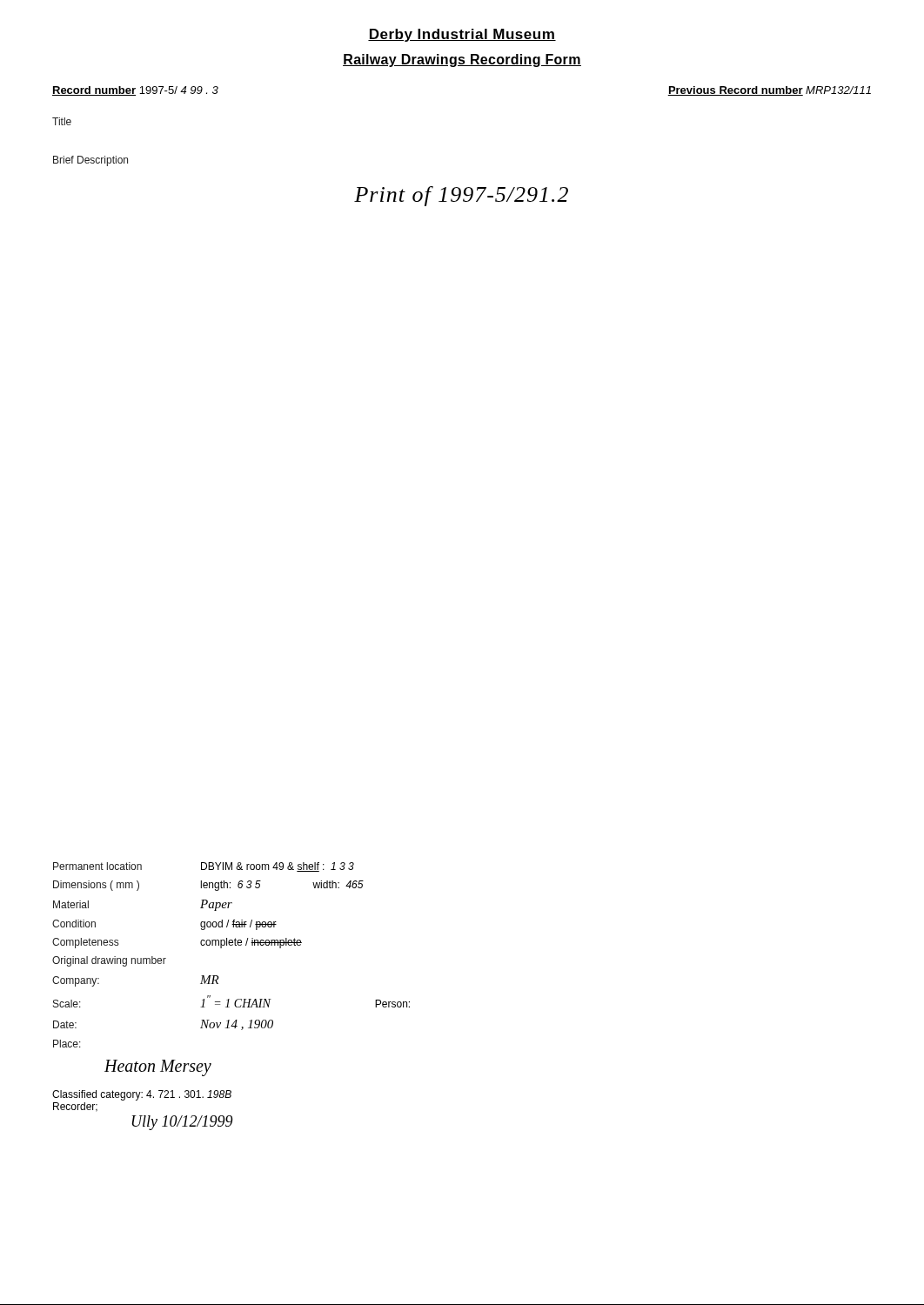Navigate to the element starting "Railway Drawings Recording Form"
The height and width of the screenshot is (1305, 924).
point(462,60)
